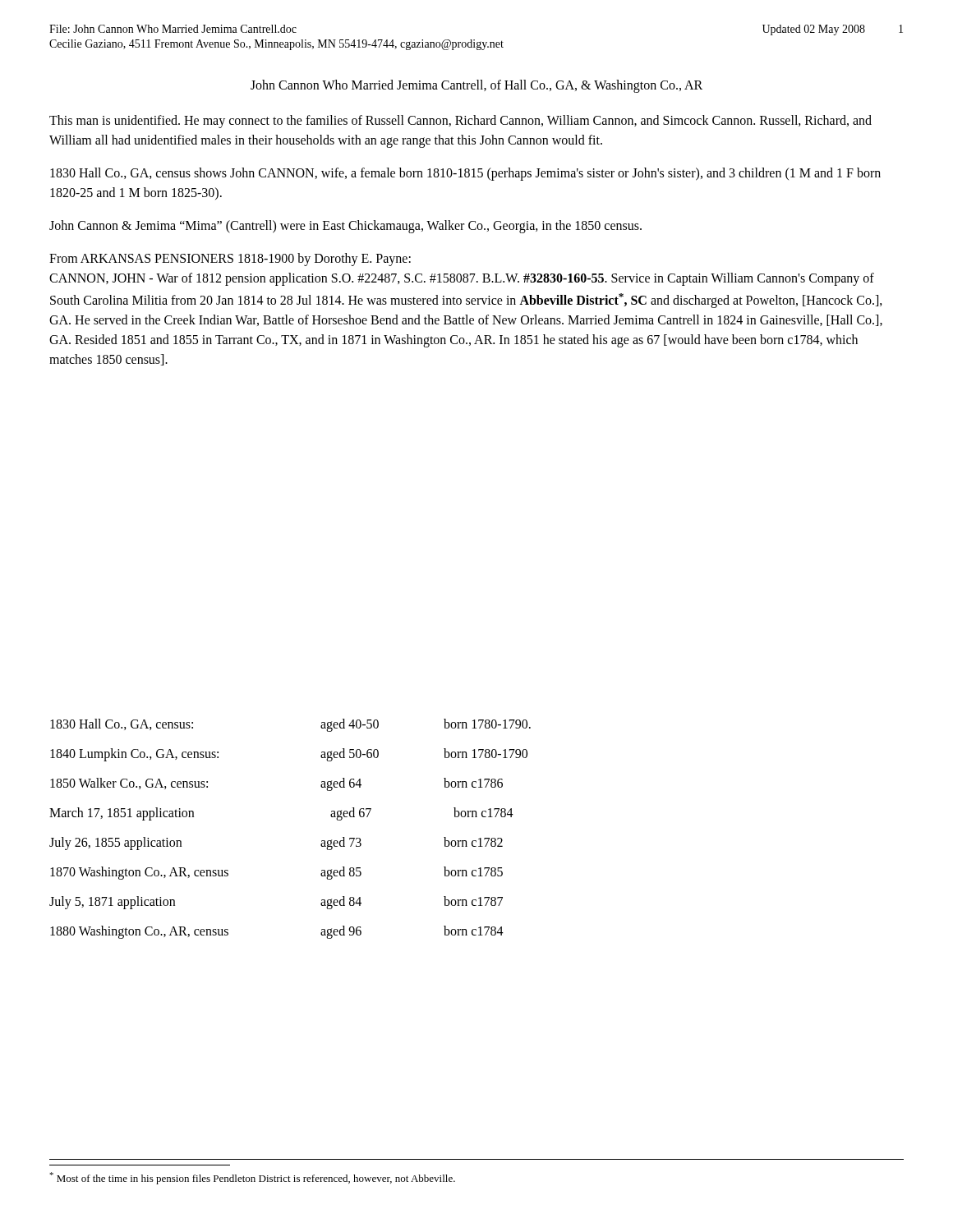
Task: Find the footnote
Action: click(476, 1176)
